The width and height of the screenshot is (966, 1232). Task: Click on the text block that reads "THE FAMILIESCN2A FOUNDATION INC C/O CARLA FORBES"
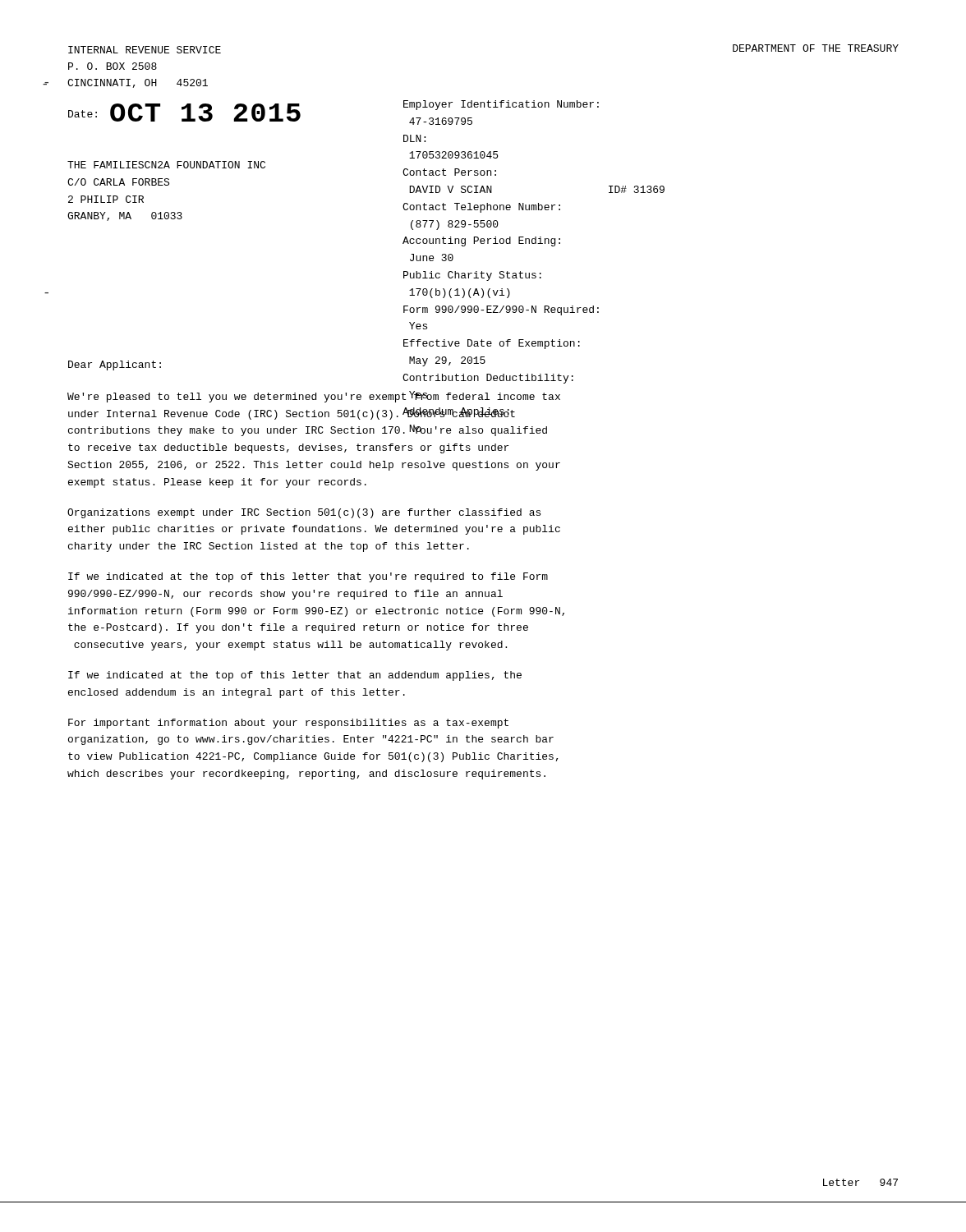(x=167, y=191)
